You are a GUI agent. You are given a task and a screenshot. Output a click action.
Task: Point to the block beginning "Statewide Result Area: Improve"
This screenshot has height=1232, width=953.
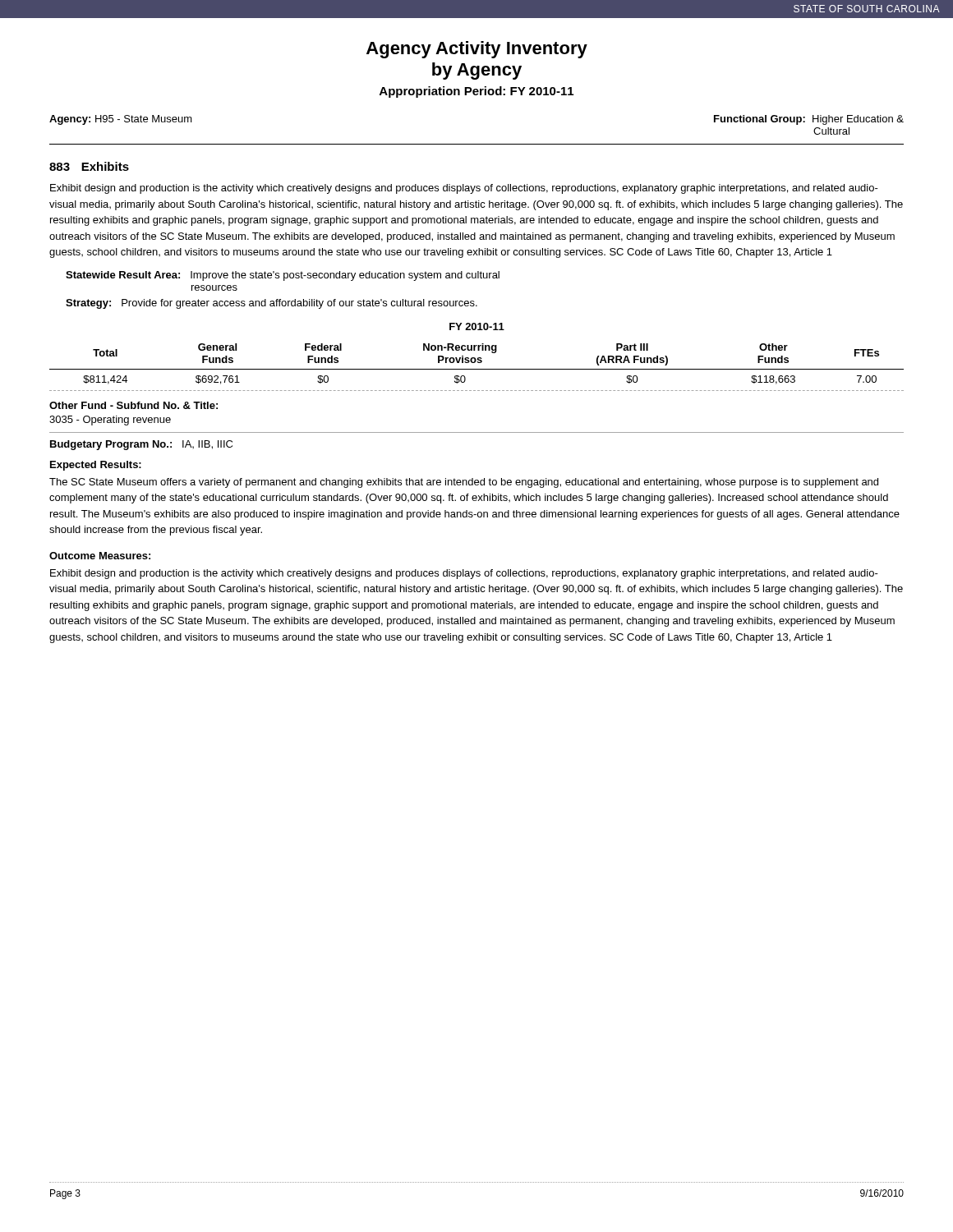click(283, 281)
